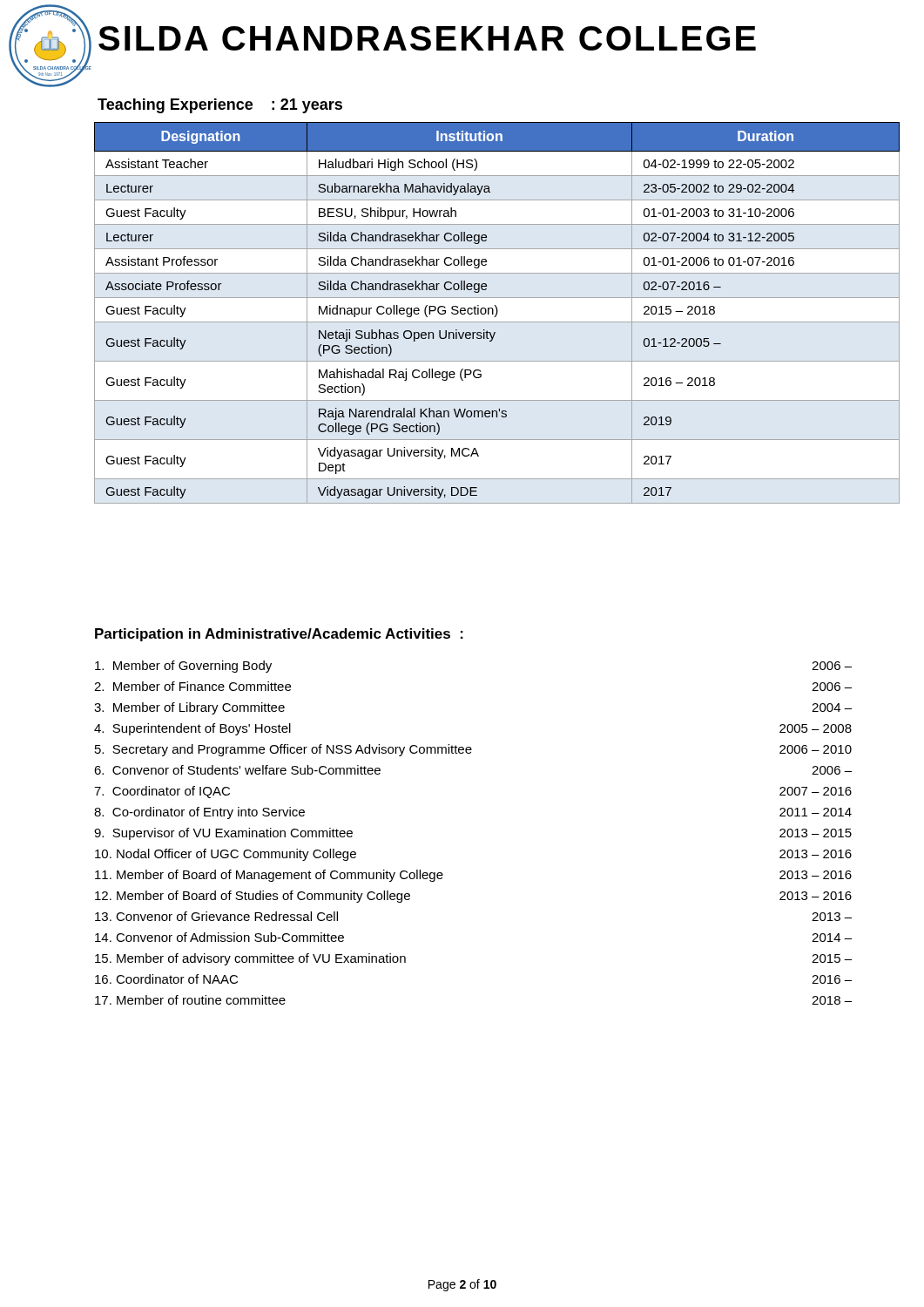Locate the list item with the text "16. Coordinator of NAAC 2016 –"
Image resolution: width=924 pixels, height=1307 pixels.
170,979
